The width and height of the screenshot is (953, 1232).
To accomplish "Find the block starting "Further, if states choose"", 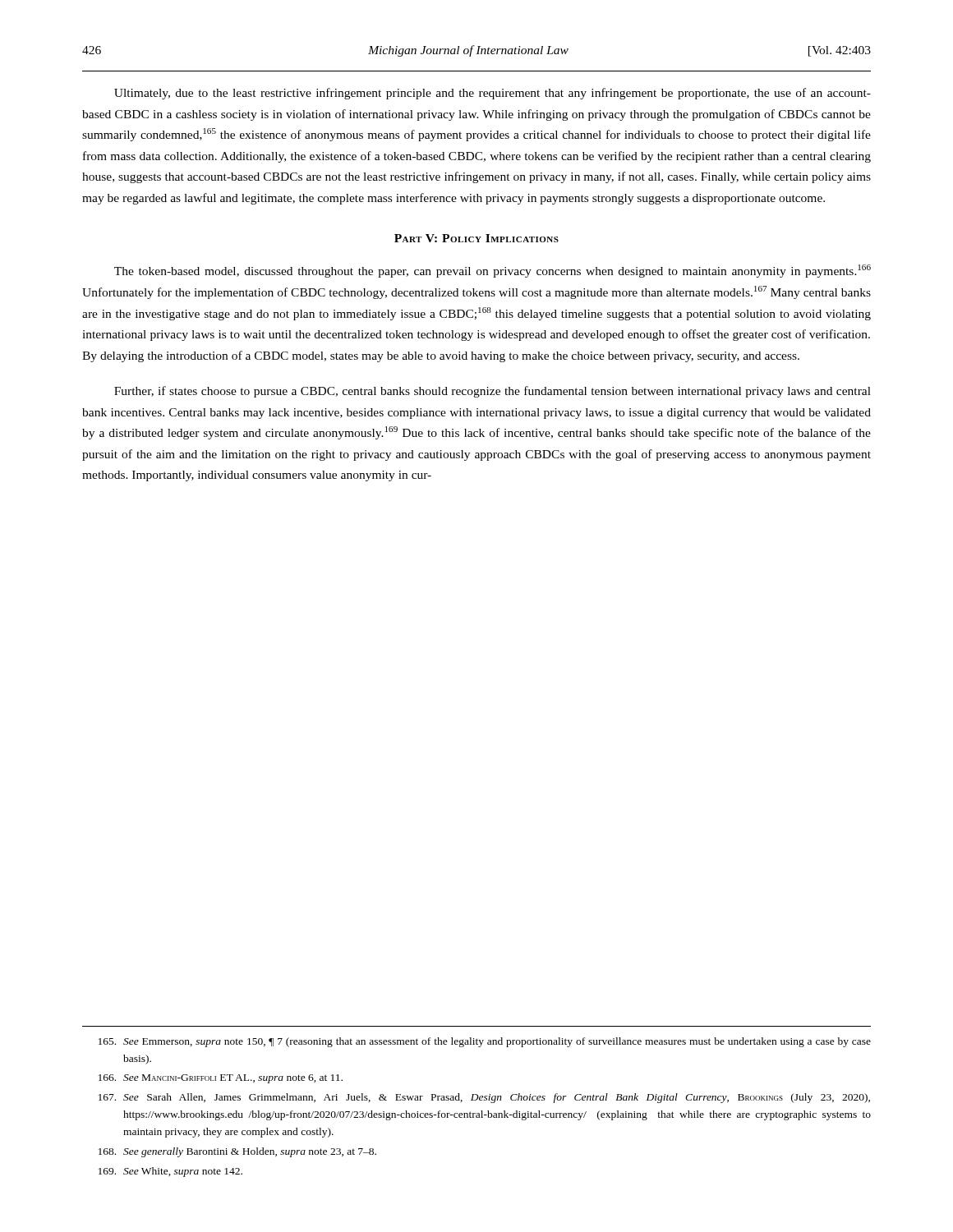I will click(476, 433).
